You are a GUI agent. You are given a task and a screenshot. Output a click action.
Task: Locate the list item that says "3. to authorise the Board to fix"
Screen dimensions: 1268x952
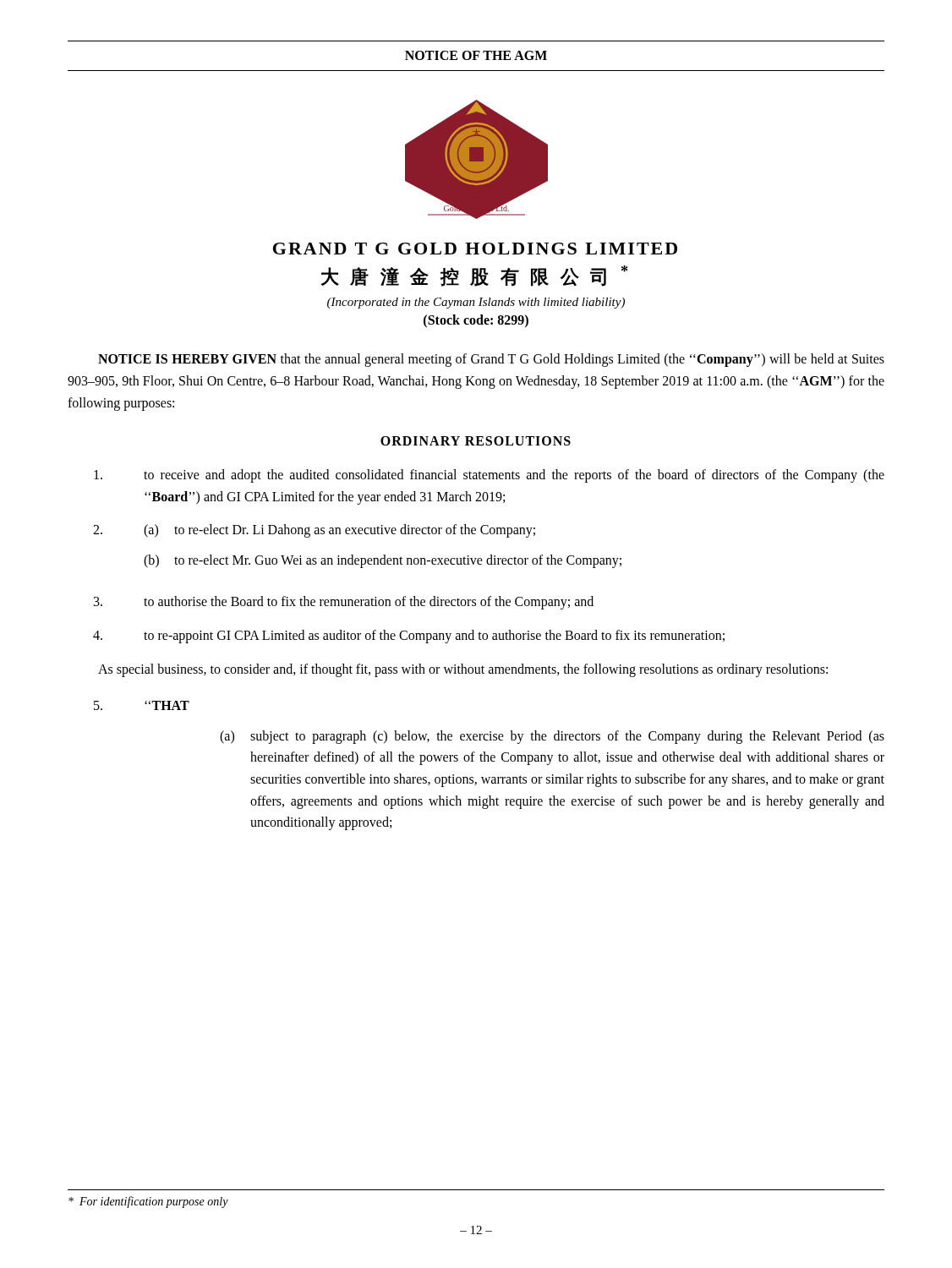(x=476, y=602)
